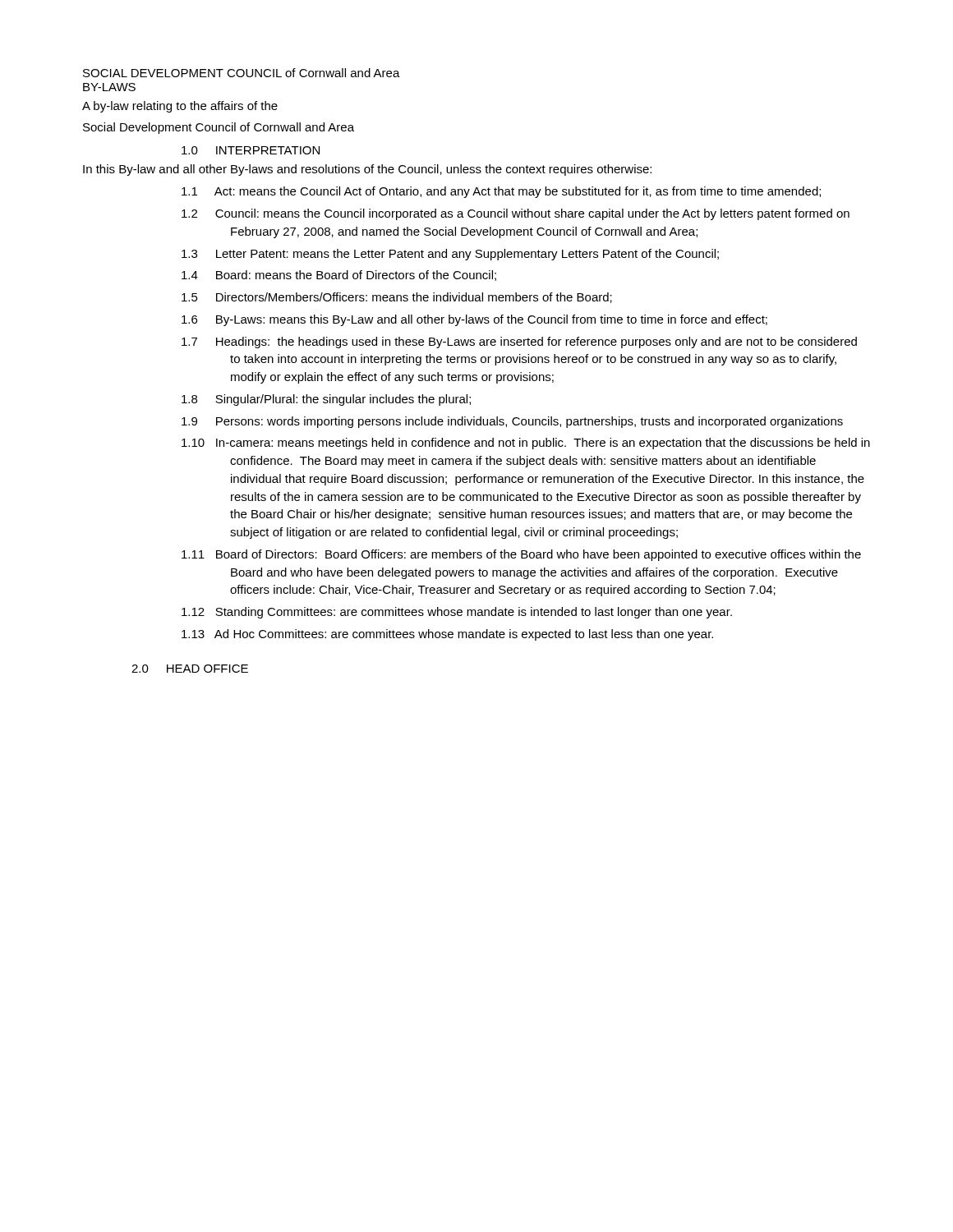Screen dimensions: 1232x953
Task: Where is the passage that starts "2 Council: means the Council incorporated as"?
Action: pos(515,222)
